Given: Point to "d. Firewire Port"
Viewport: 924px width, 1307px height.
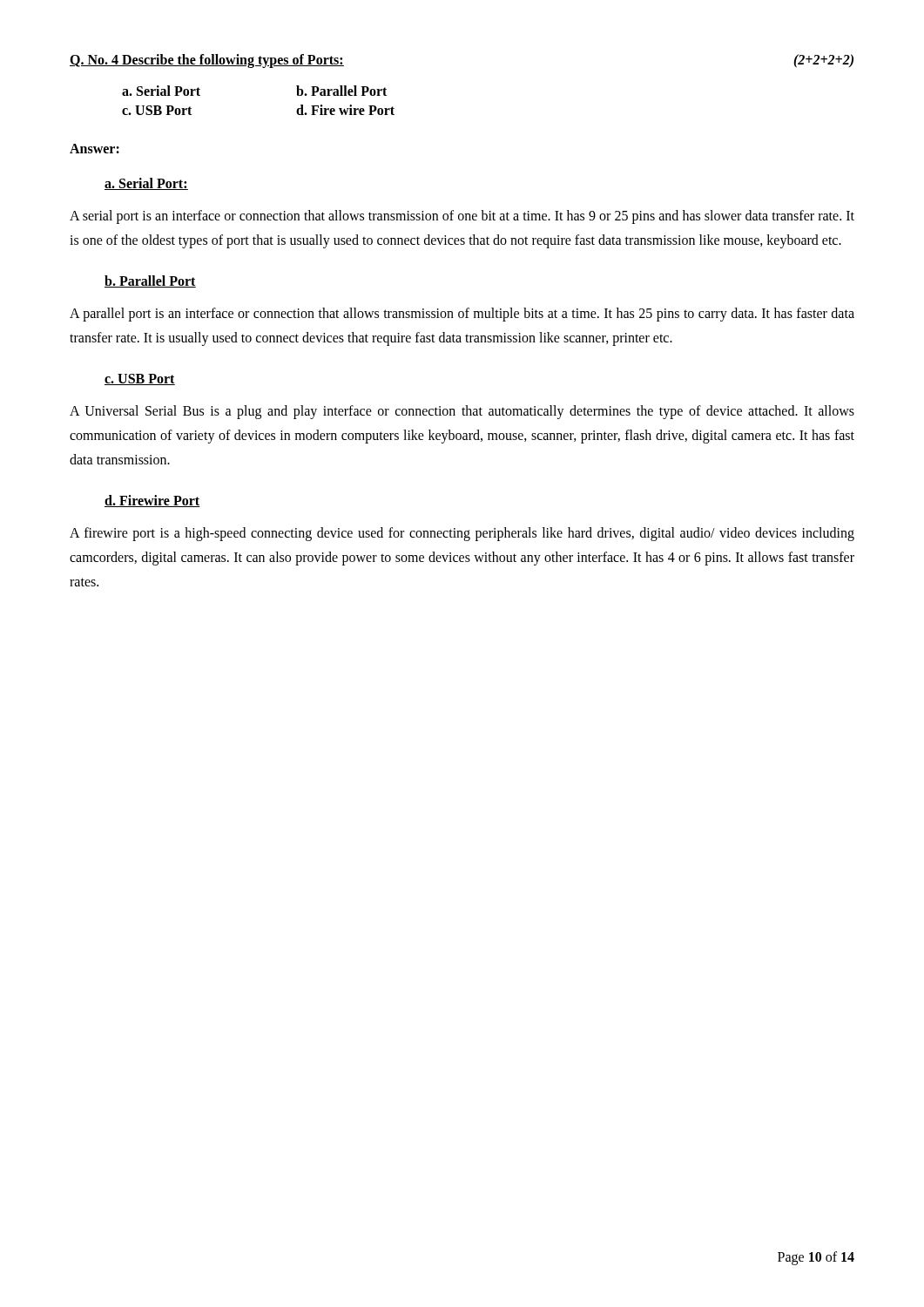Looking at the screenshot, I should click(x=152, y=501).
